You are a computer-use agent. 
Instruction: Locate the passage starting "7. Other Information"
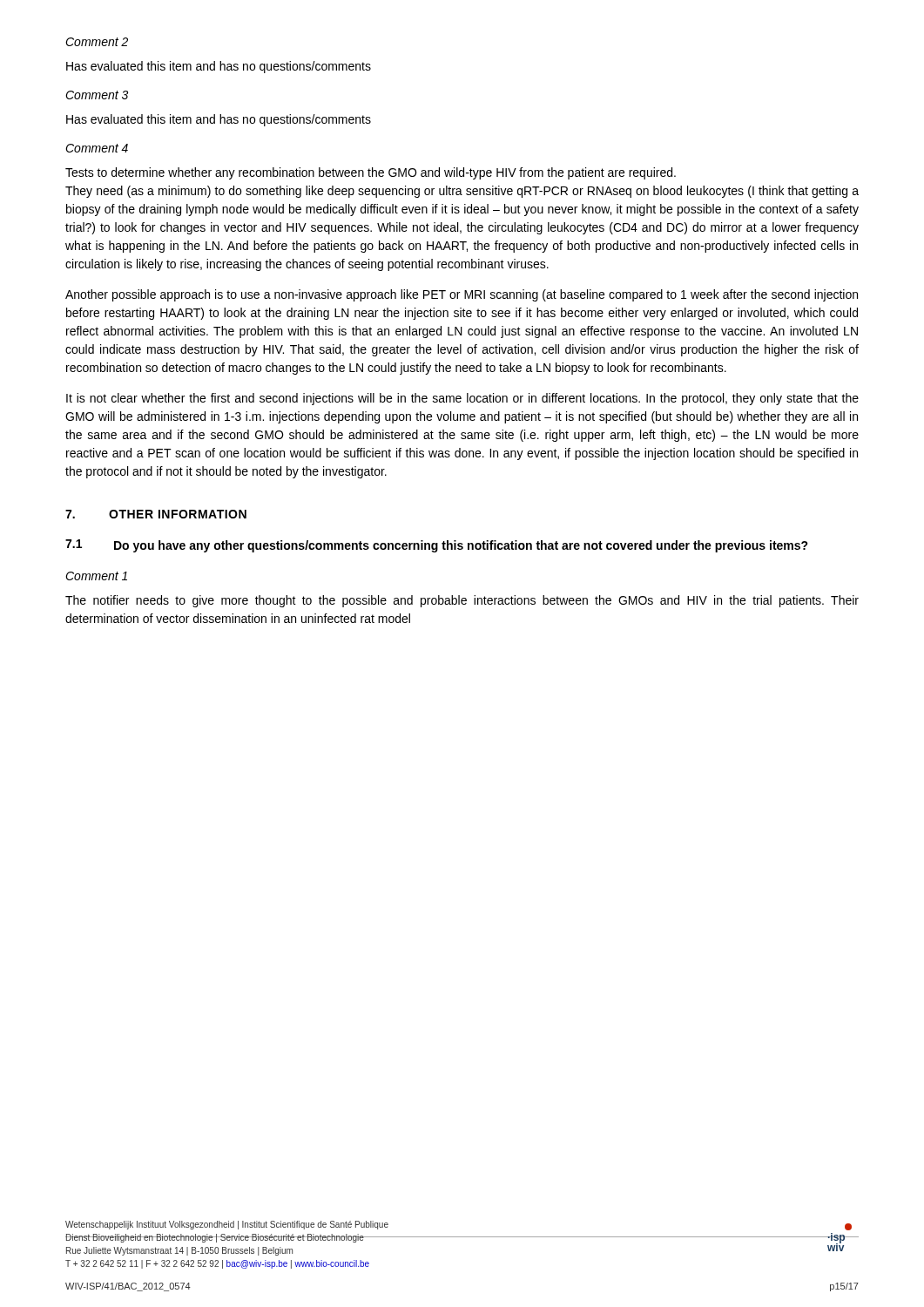tap(156, 514)
